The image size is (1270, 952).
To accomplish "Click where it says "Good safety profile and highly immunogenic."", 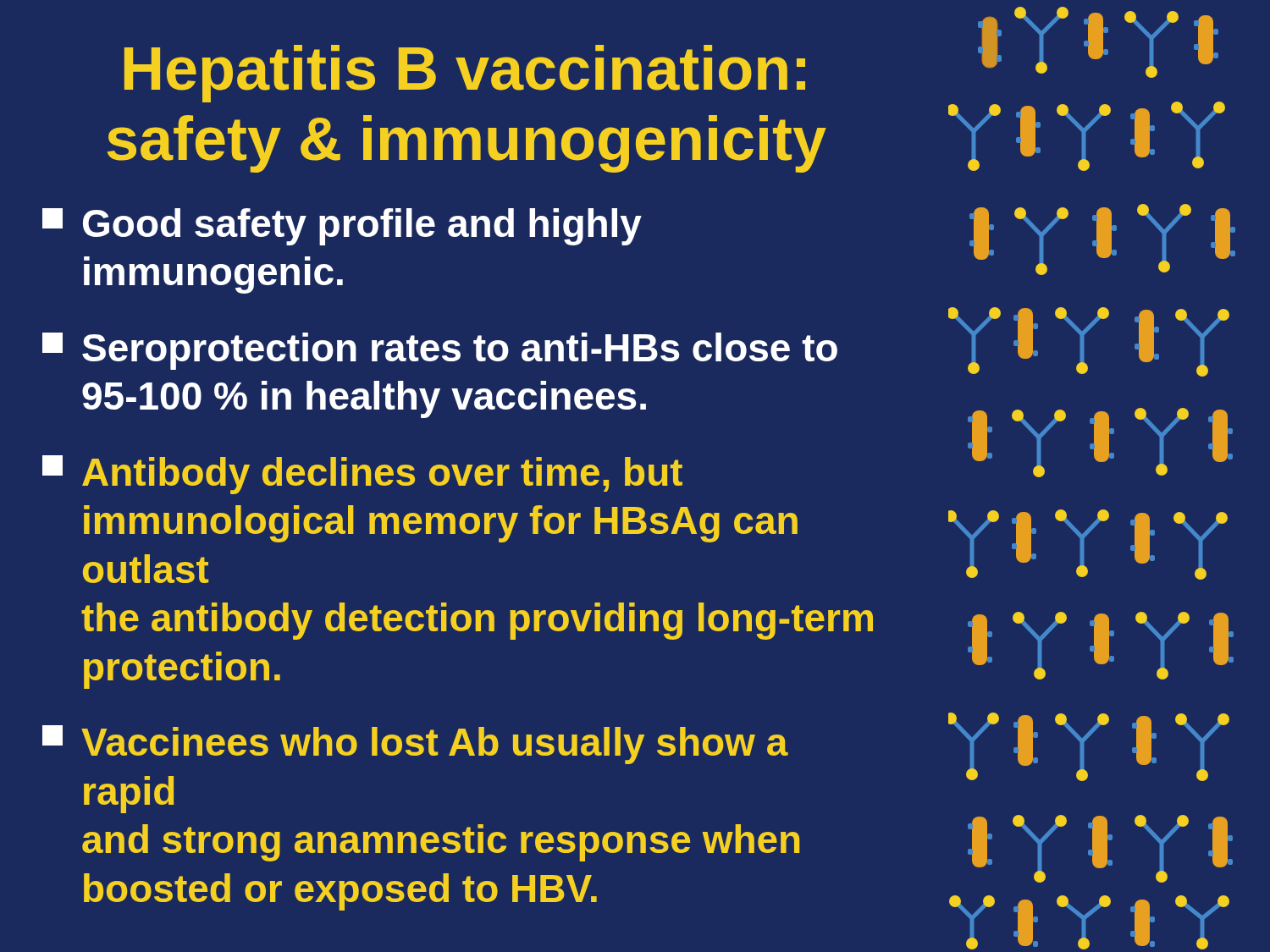I will (x=466, y=248).
